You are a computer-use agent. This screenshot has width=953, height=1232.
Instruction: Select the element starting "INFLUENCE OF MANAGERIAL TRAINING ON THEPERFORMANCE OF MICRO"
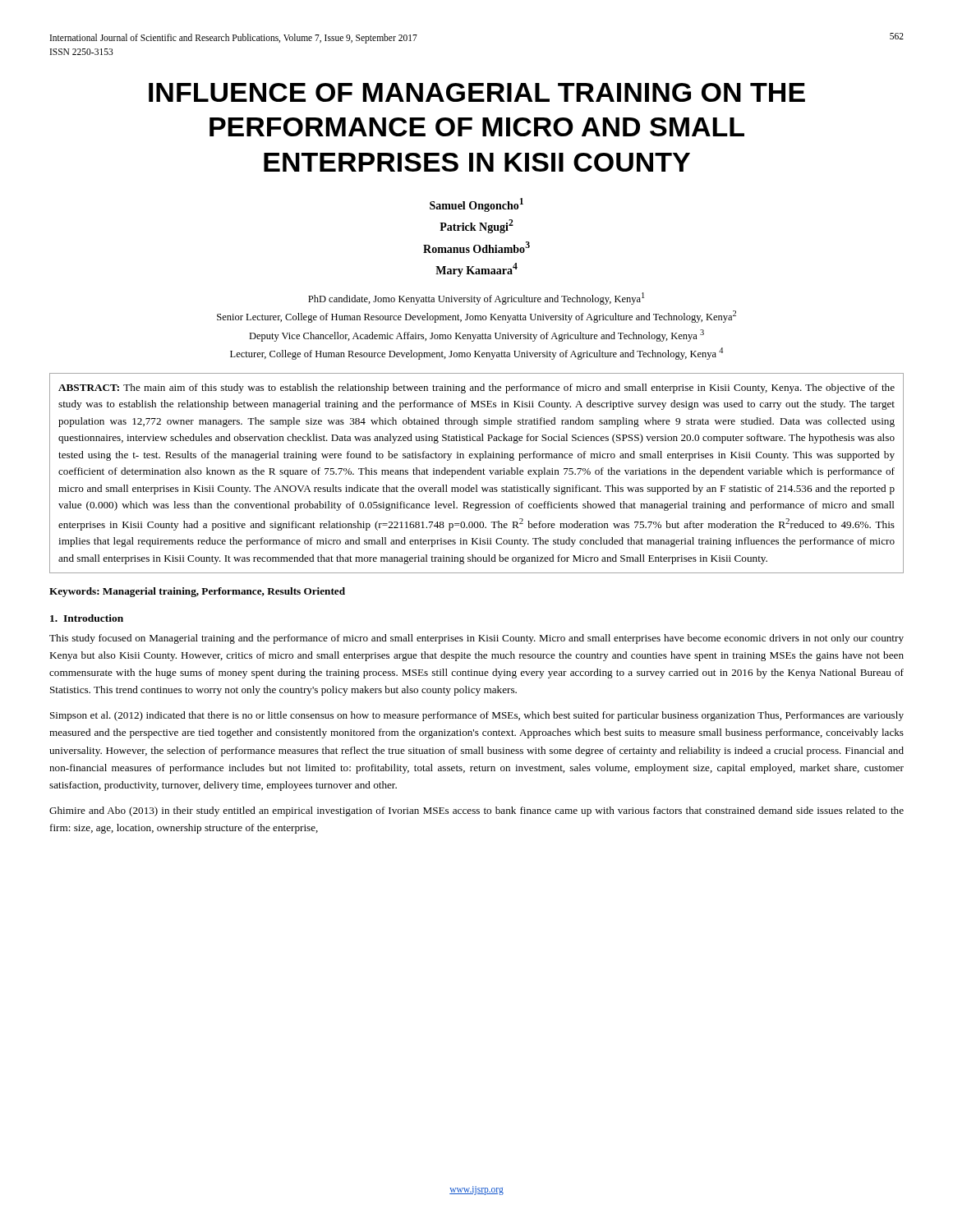click(x=476, y=127)
